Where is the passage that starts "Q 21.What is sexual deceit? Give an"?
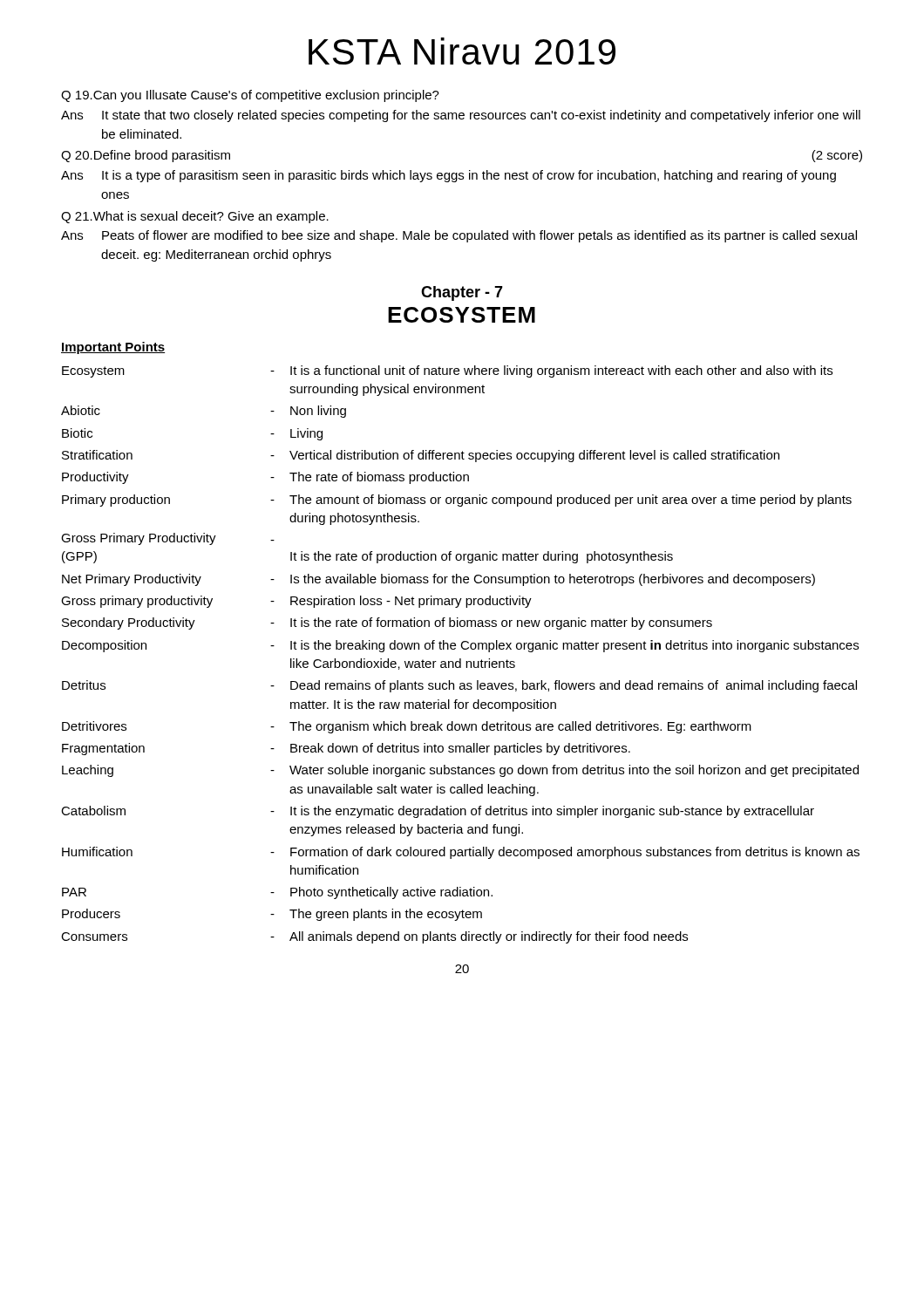This screenshot has height=1308, width=924. (x=195, y=215)
